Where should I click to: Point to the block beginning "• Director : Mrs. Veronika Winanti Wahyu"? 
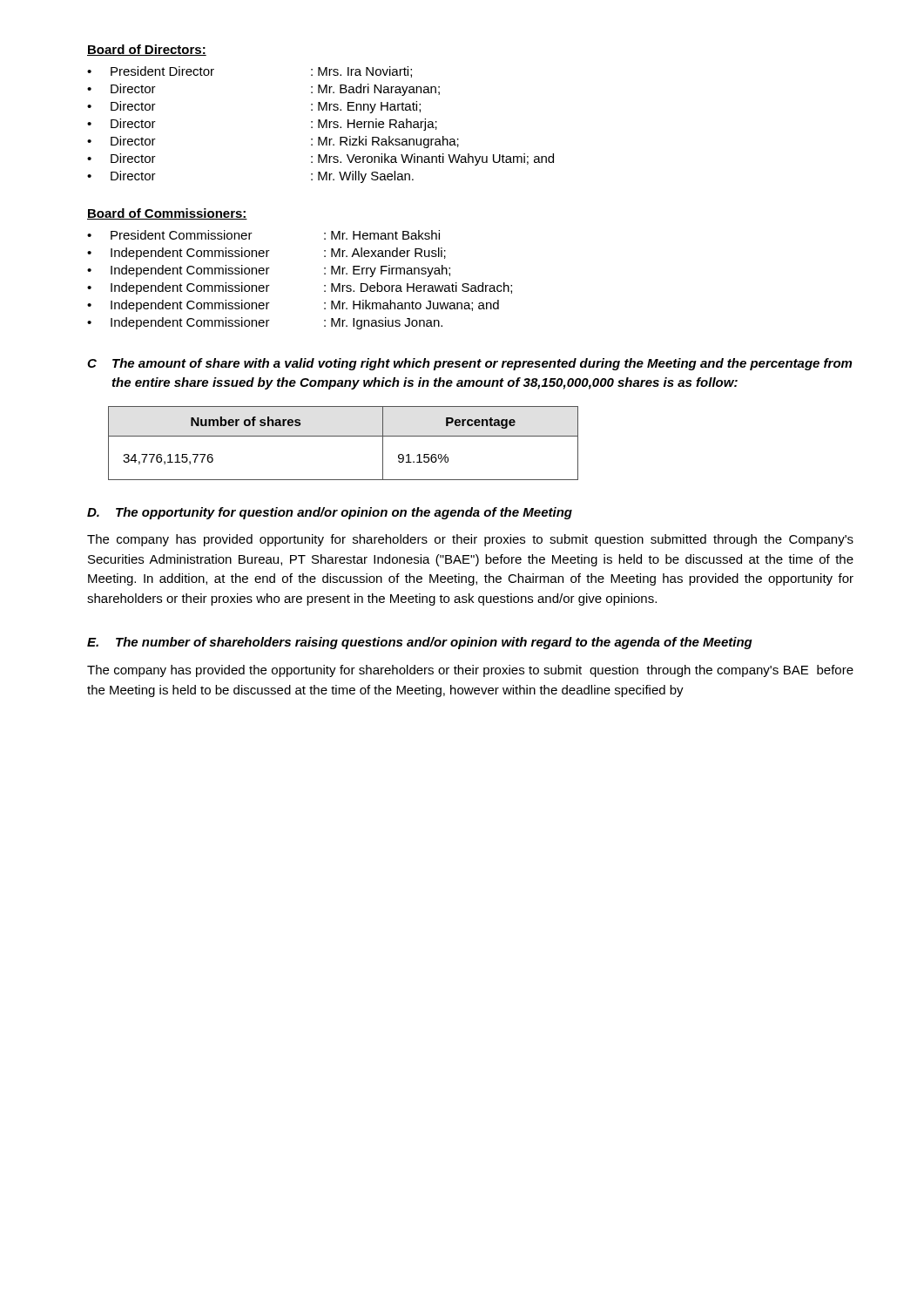[321, 158]
